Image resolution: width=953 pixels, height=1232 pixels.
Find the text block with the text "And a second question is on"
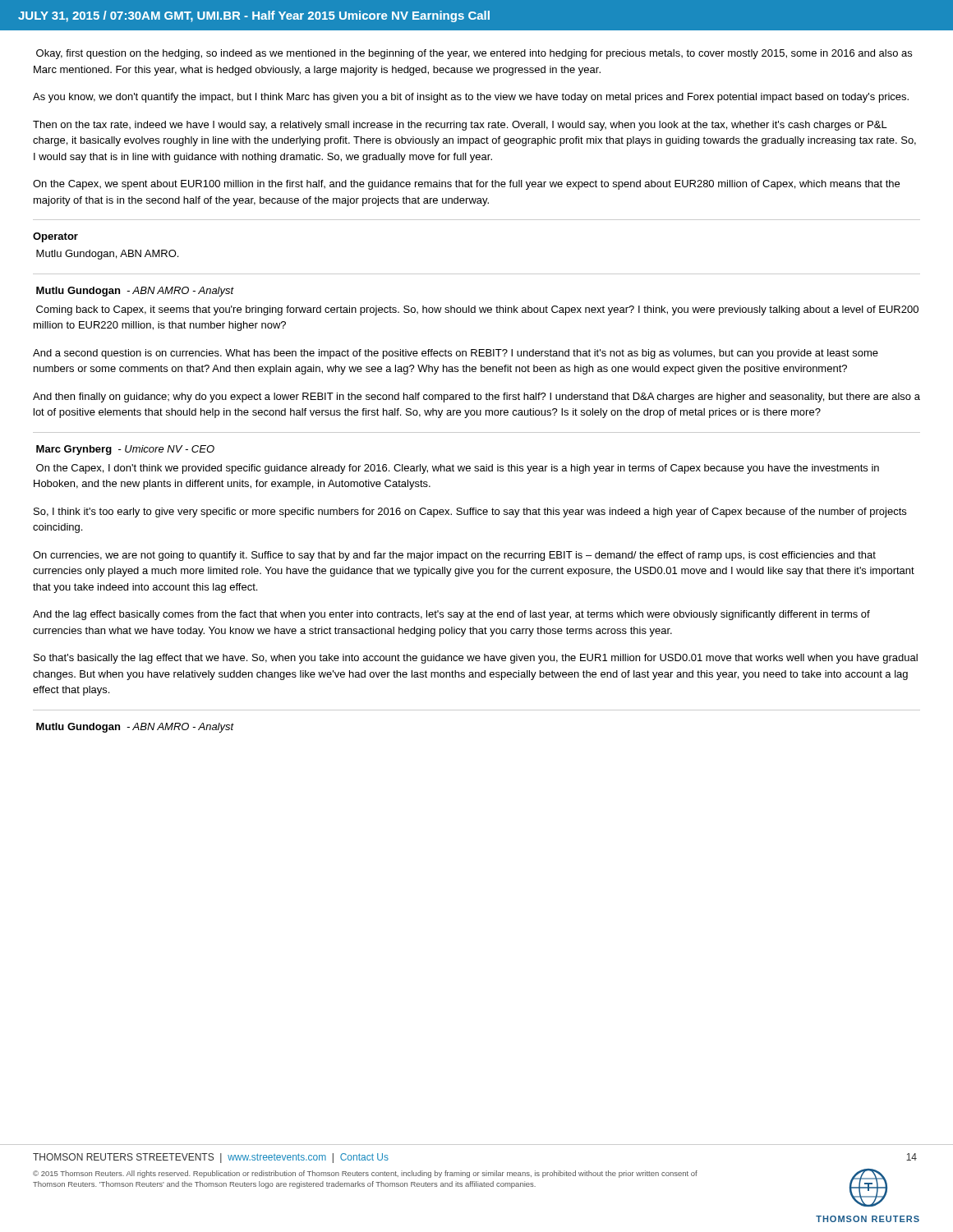click(456, 360)
